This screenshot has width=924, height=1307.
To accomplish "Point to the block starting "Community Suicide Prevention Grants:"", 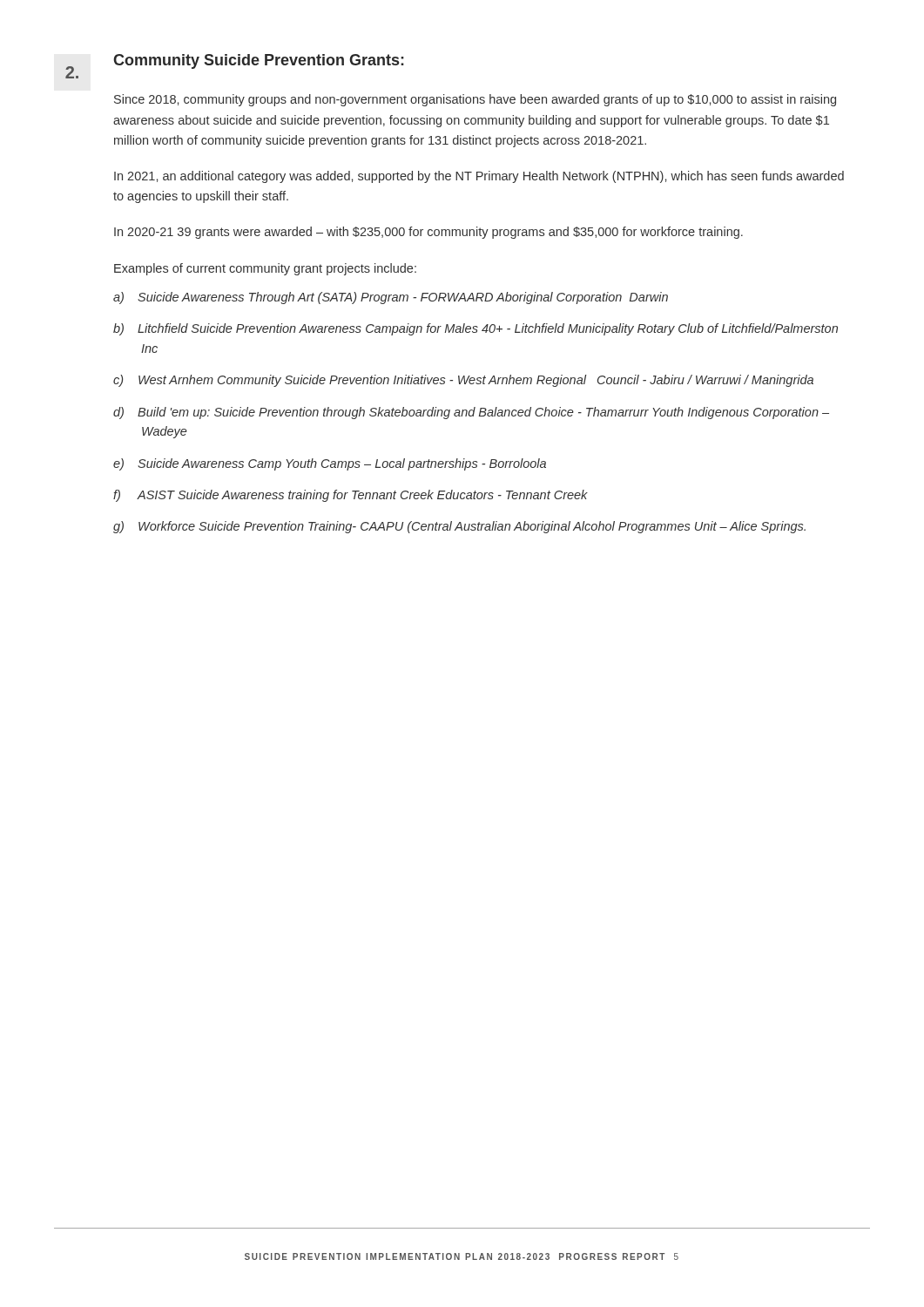I will click(x=259, y=60).
